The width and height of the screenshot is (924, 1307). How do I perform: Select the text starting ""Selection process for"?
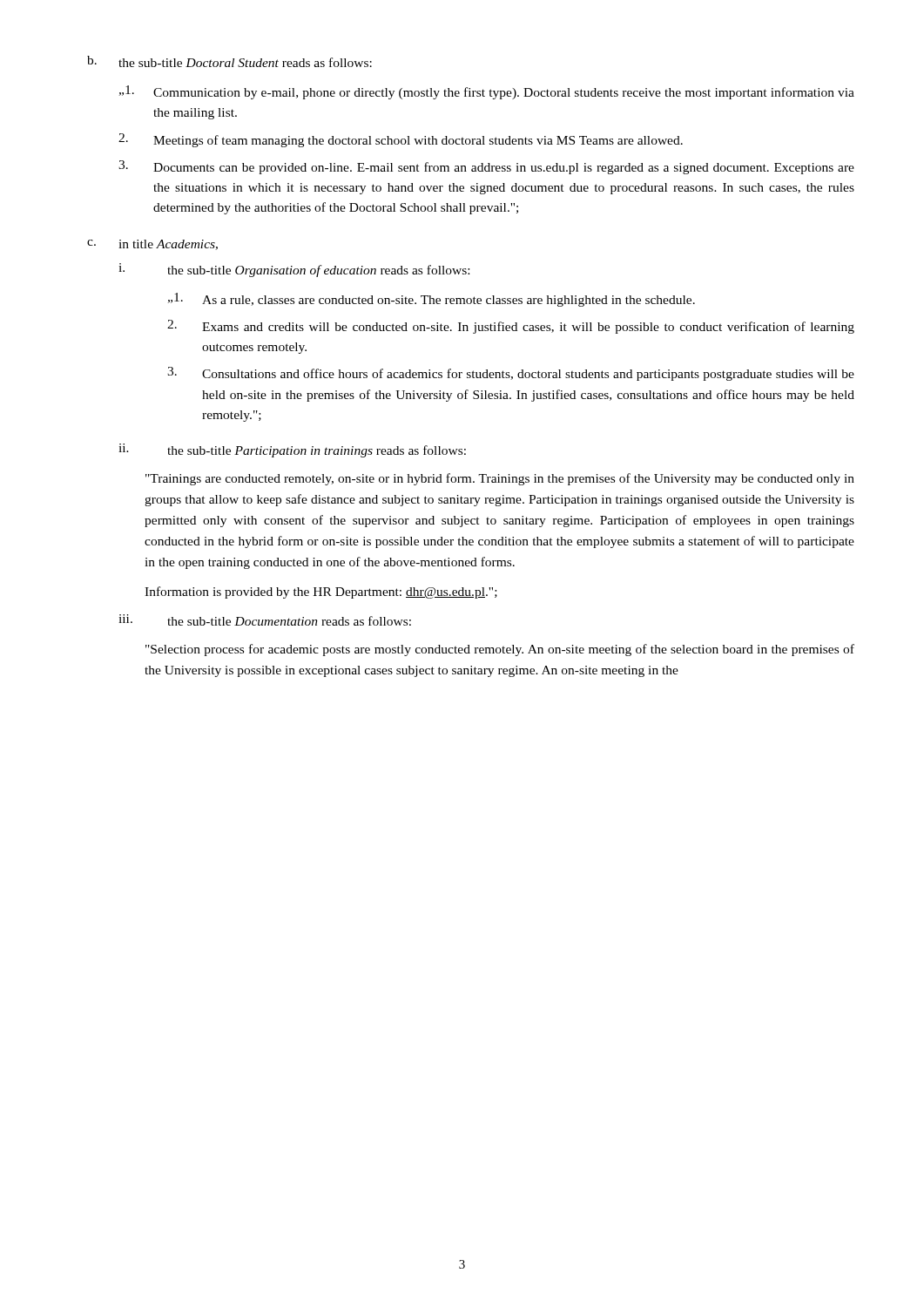[x=499, y=660]
